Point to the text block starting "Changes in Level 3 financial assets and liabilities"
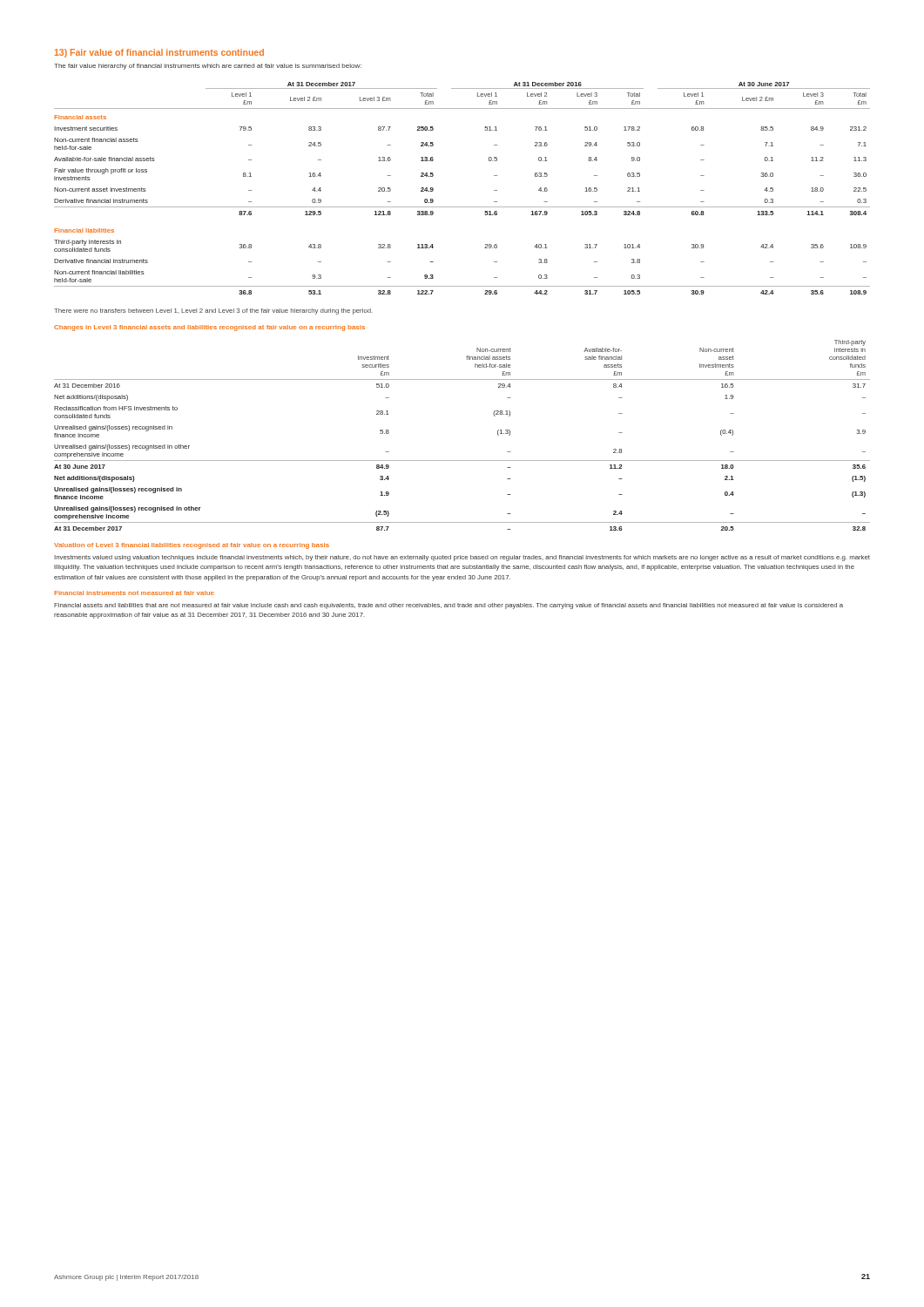The width and height of the screenshot is (924, 1307). coord(210,327)
